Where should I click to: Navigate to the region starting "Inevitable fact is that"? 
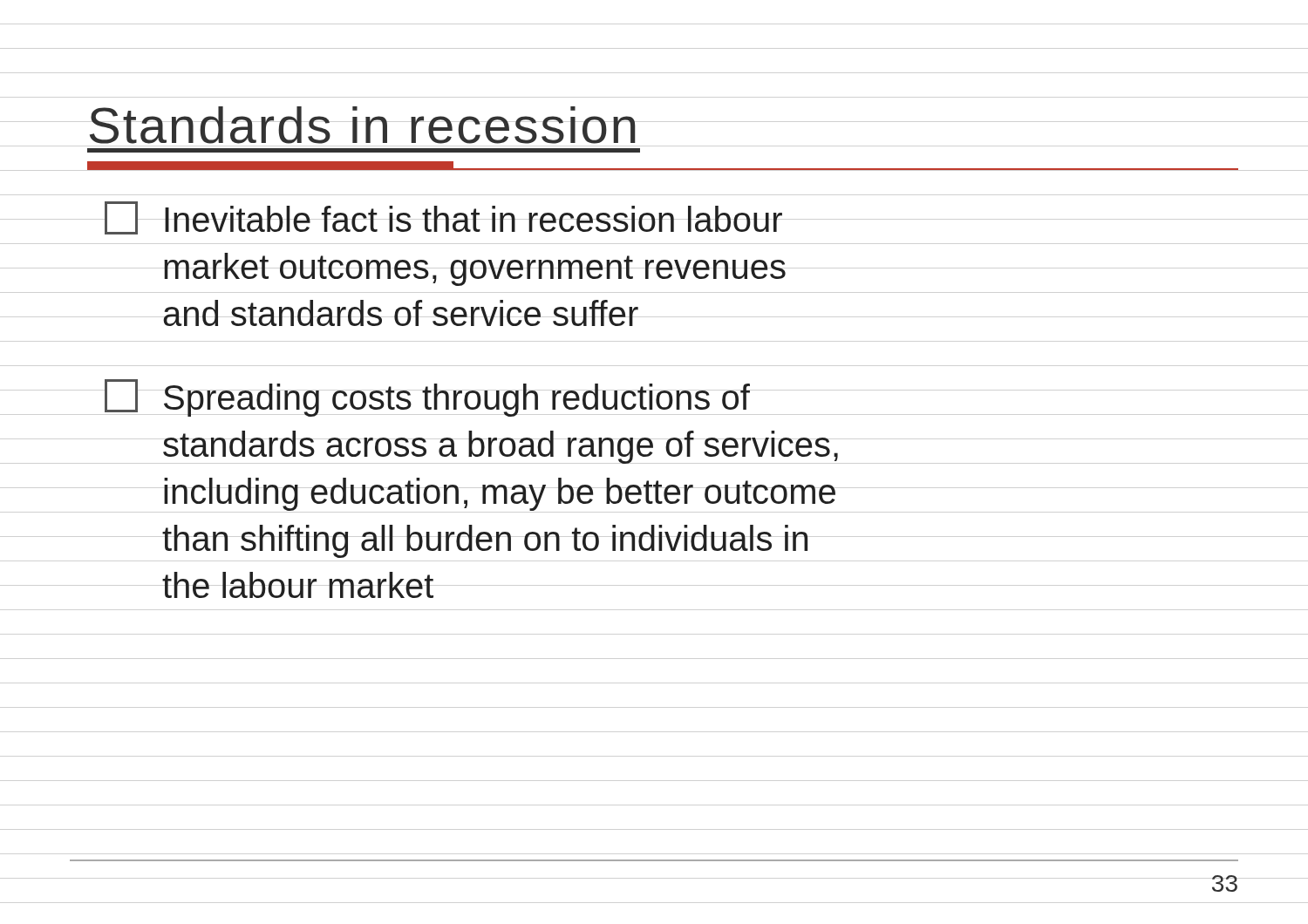(x=446, y=267)
